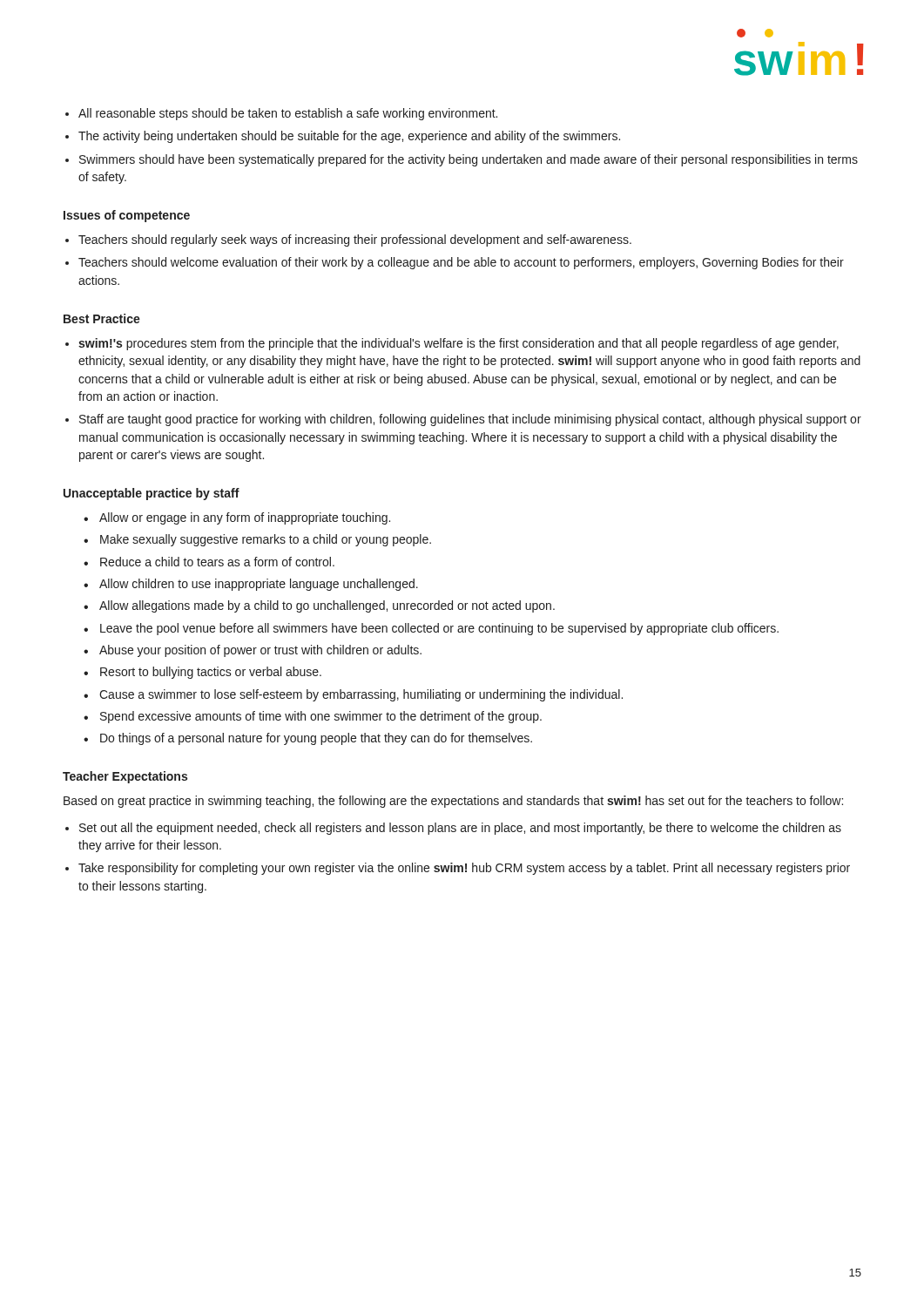Image resolution: width=924 pixels, height=1307 pixels.
Task: Click on the text block starting "Best Practice"
Action: tap(101, 319)
